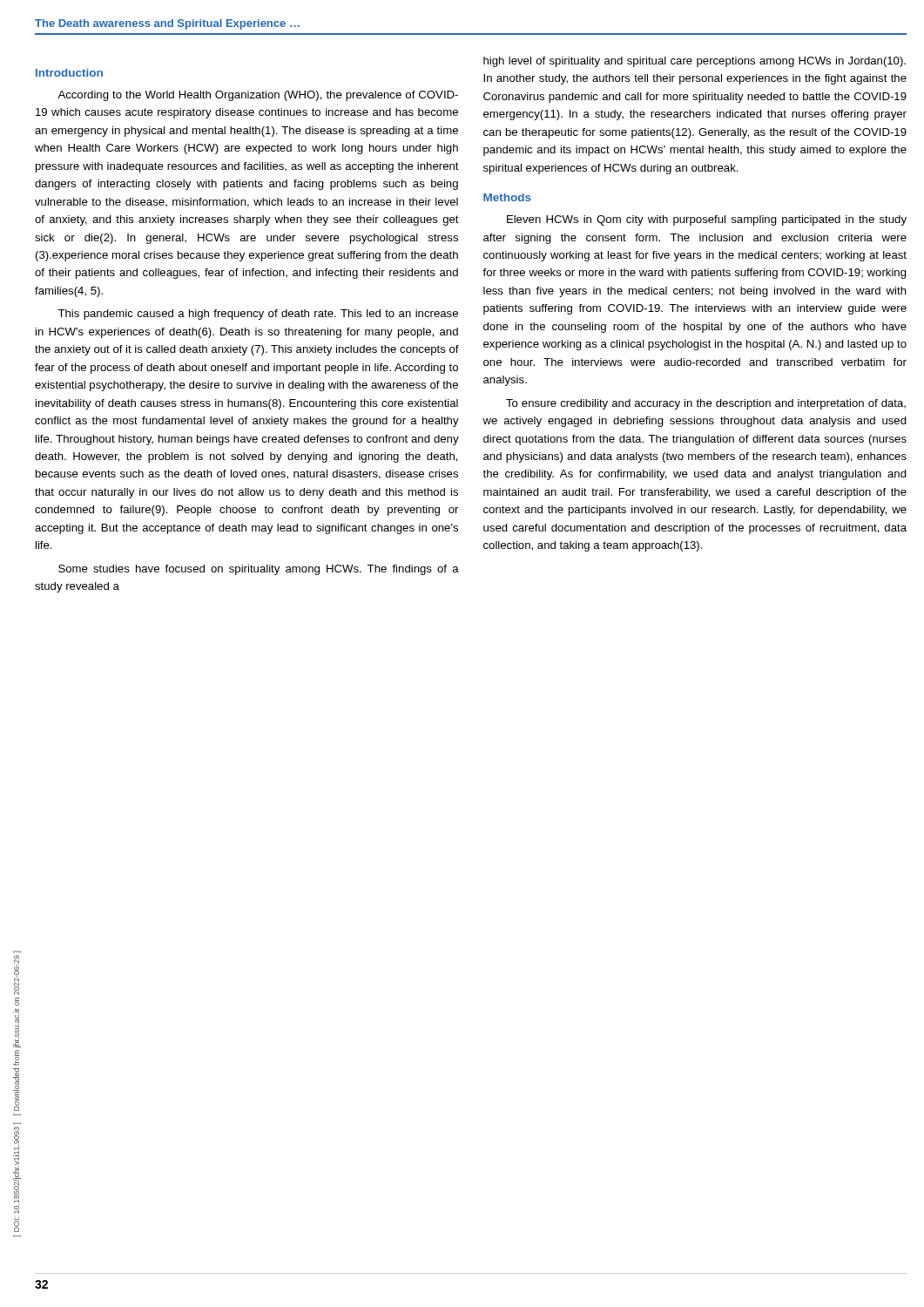The height and width of the screenshot is (1307, 924).
Task: Locate the block of text that opens with "According to the"
Action: (x=247, y=341)
